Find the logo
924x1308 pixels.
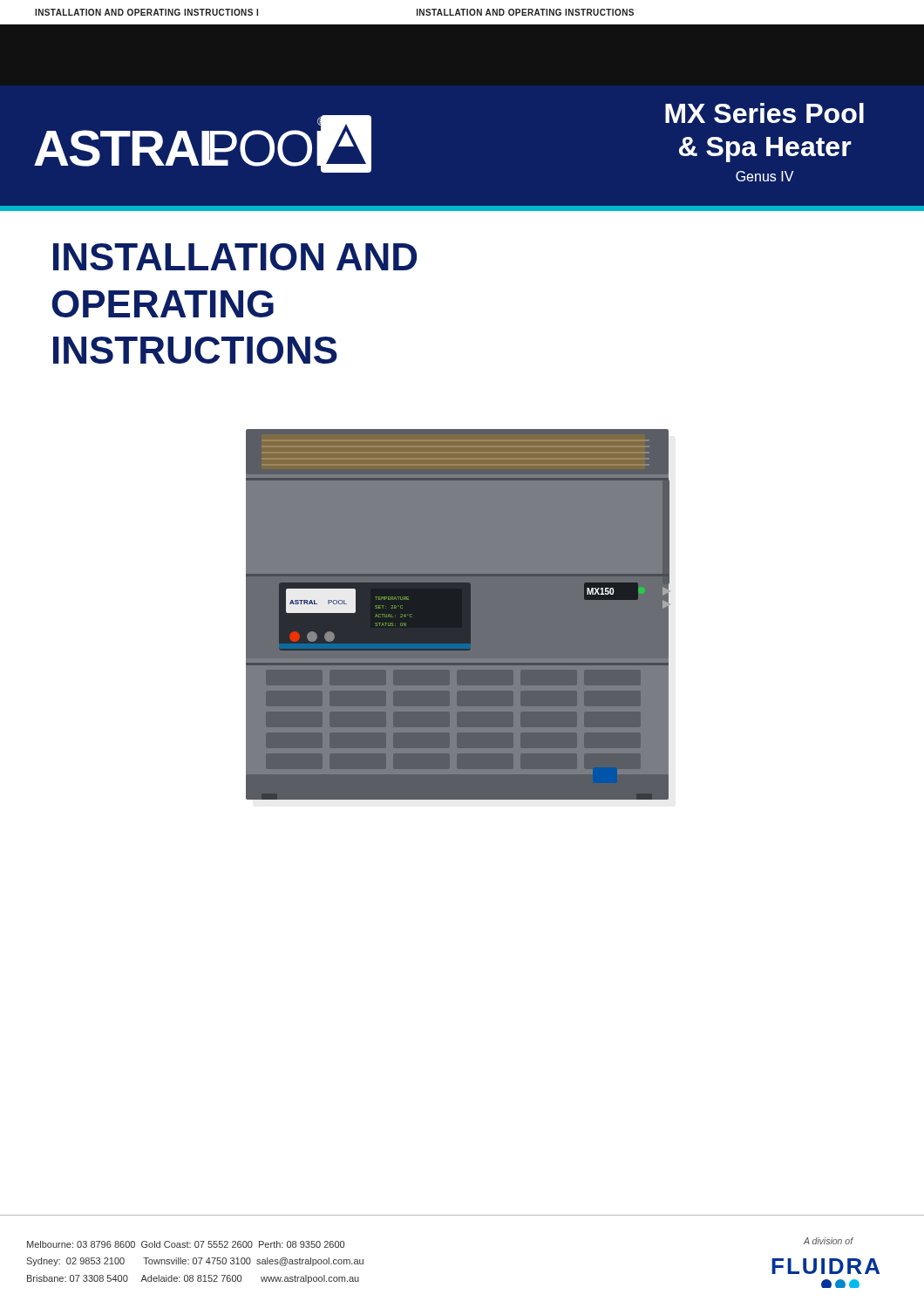click(207, 148)
